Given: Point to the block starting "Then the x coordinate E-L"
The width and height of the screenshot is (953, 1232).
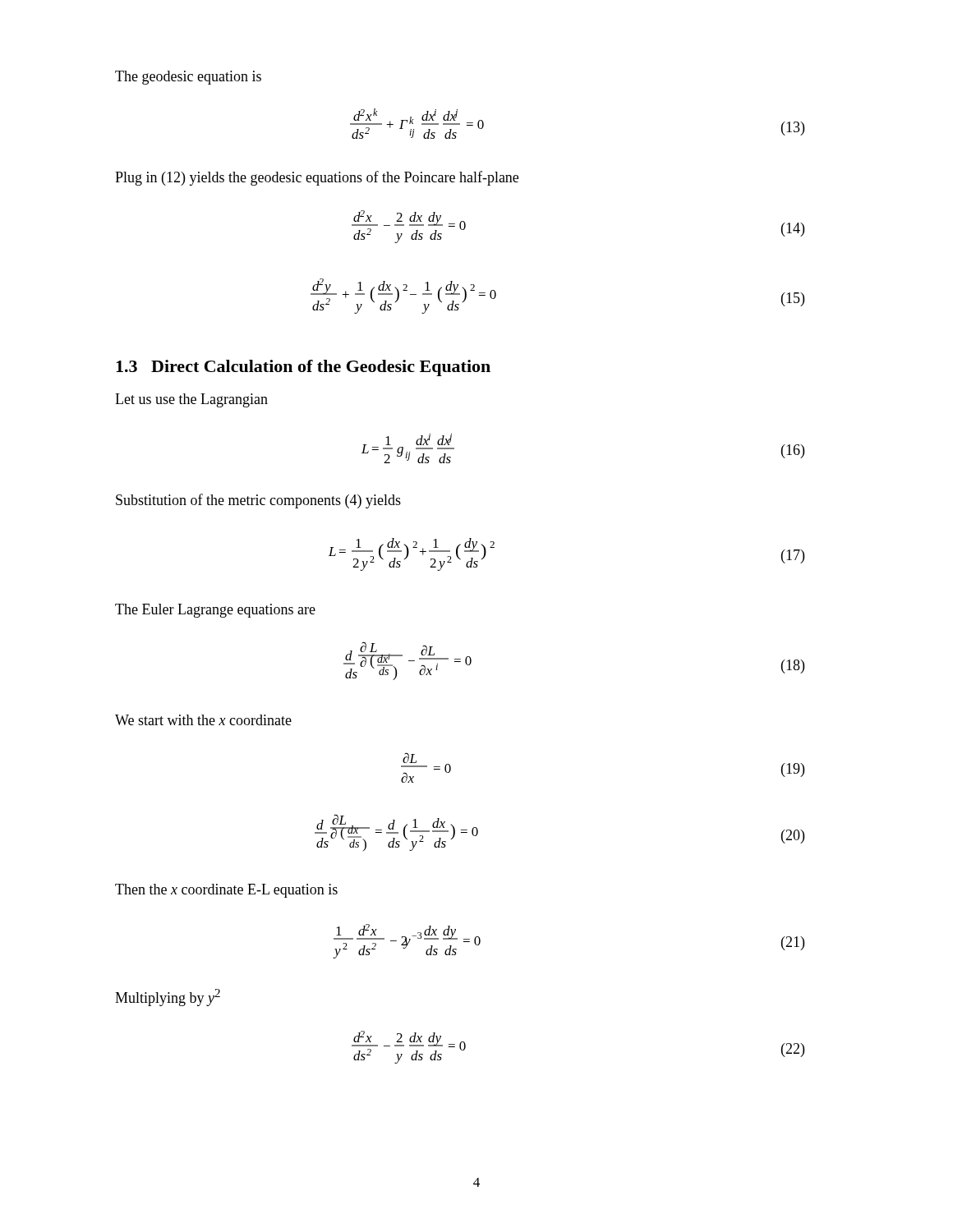Looking at the screenshot, I should click(226, 890).
